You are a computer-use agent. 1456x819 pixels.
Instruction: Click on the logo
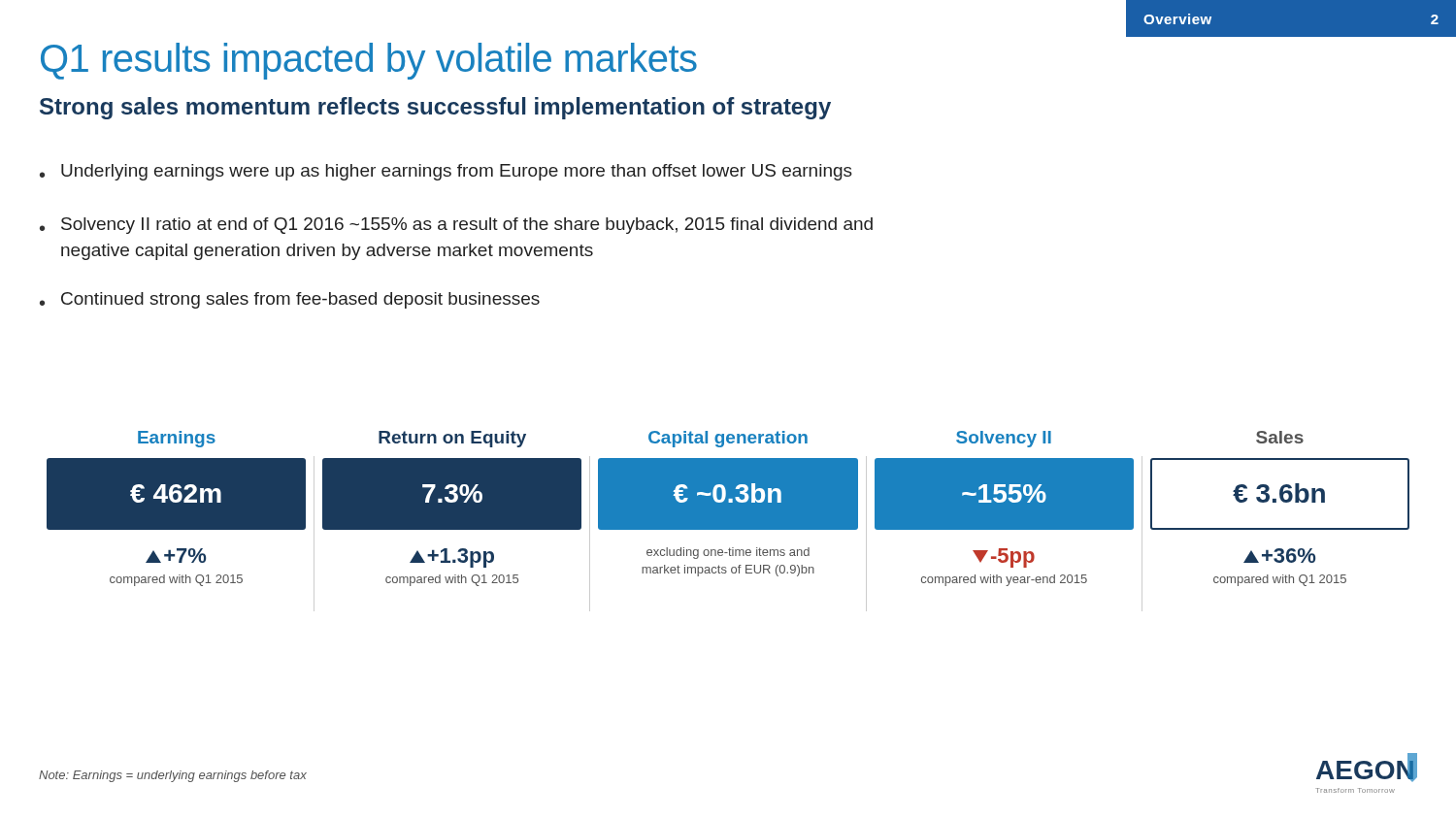coord(1364,775)
